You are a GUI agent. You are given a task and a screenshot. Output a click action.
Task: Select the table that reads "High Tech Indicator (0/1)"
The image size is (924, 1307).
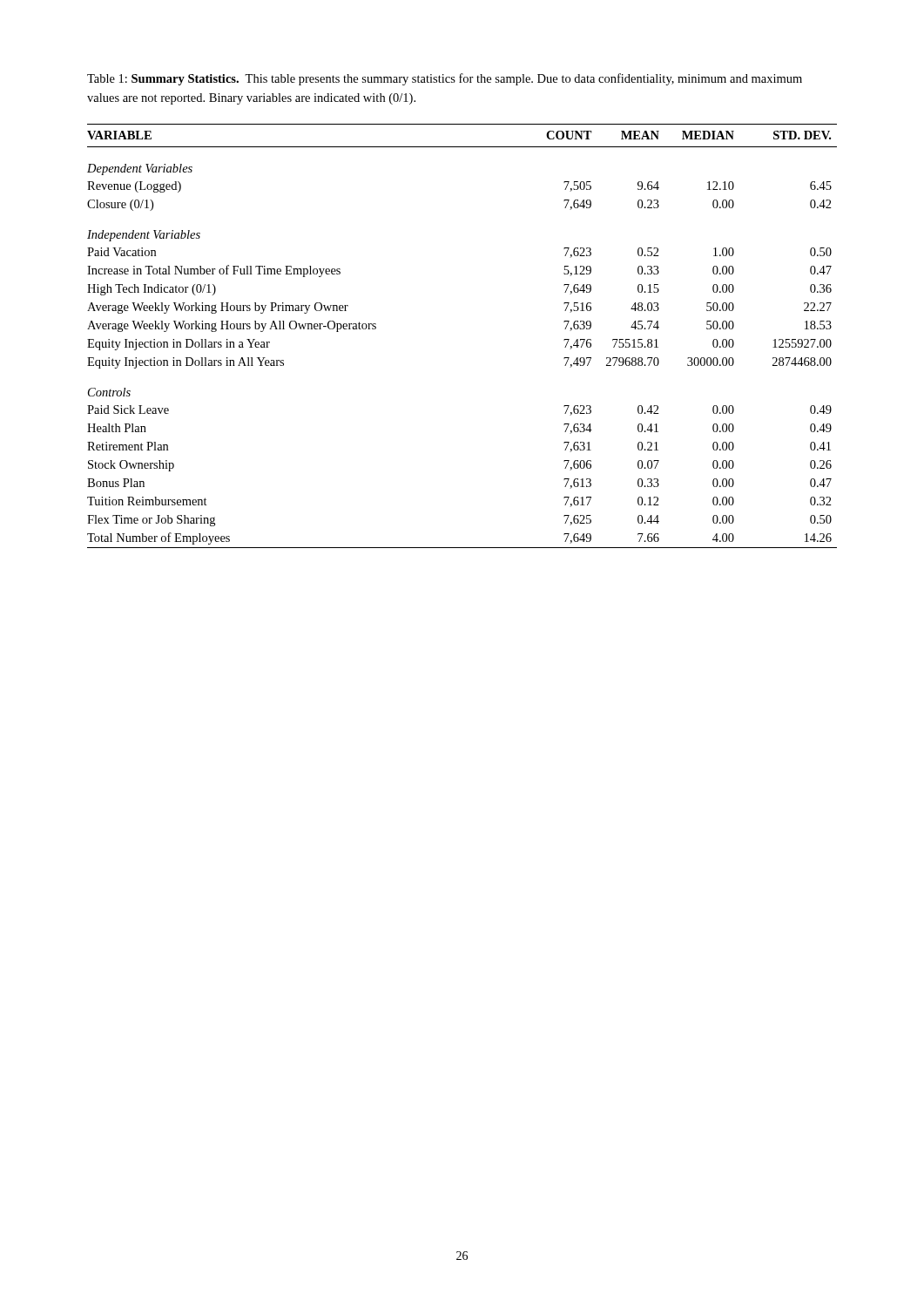pyautogui.click(x=462, y=335)
